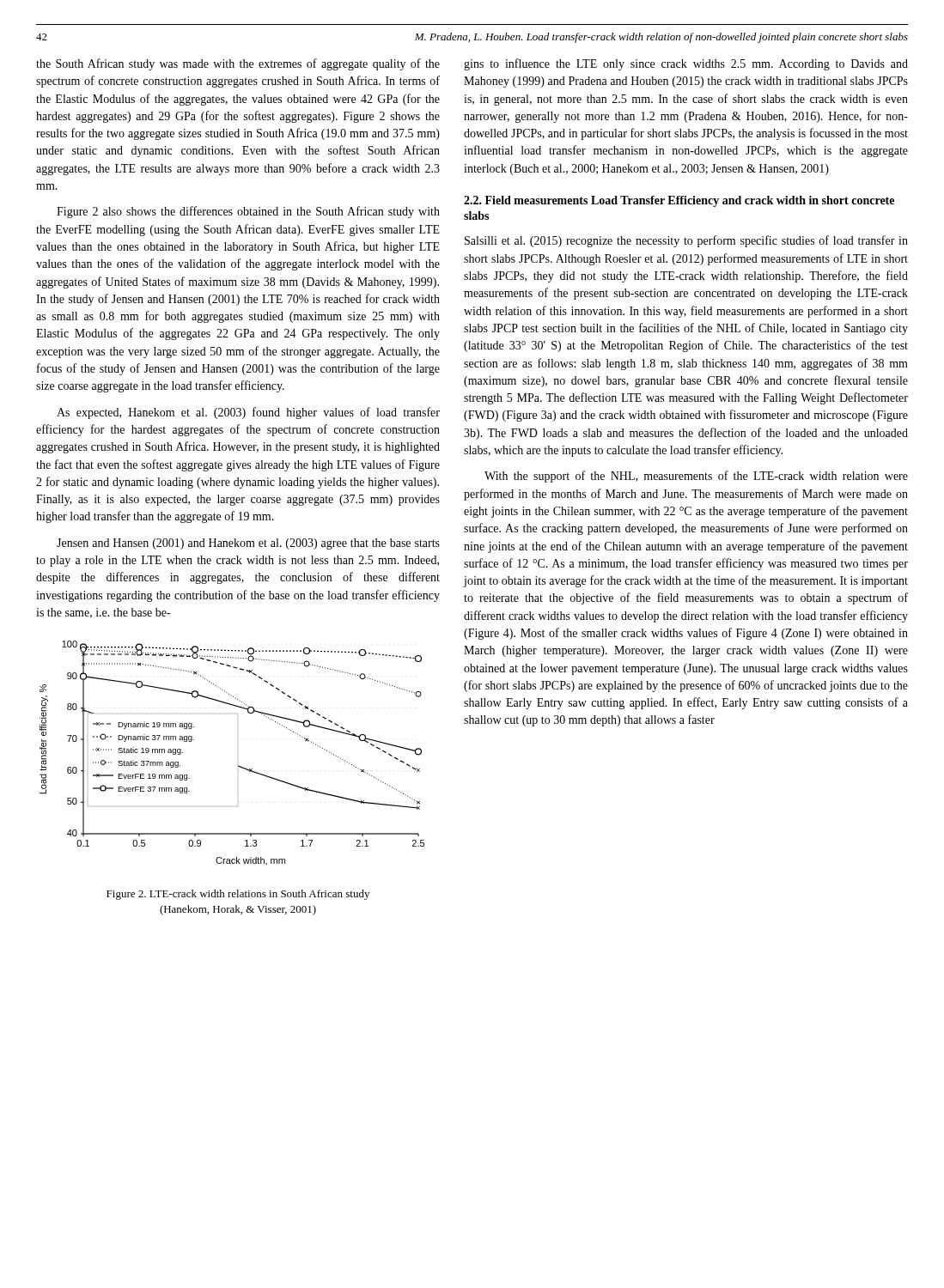944x1288 pixels.
Task: Find the line chart
Action: [238, 757]
